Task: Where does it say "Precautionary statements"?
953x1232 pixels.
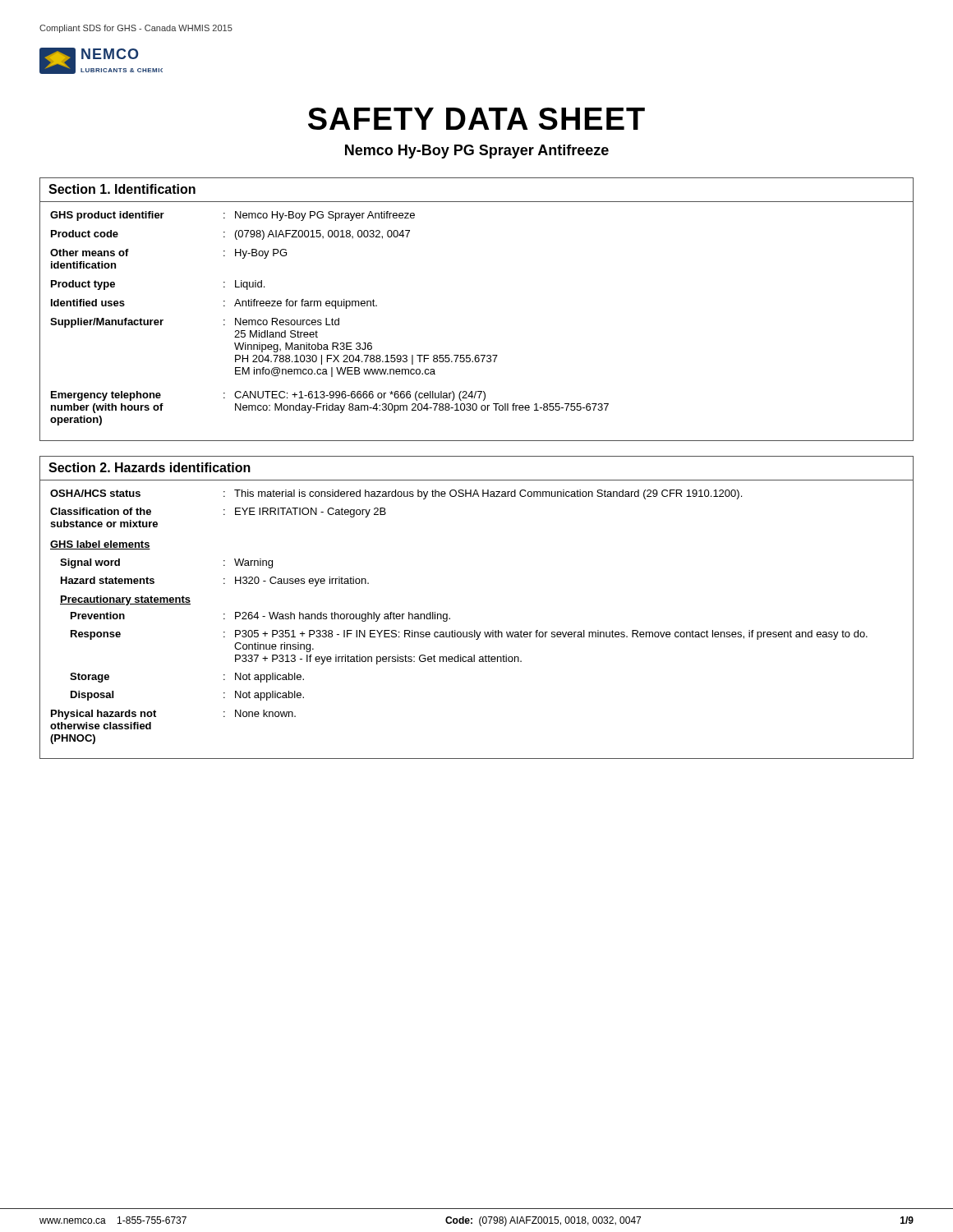Action: [125, 599]
